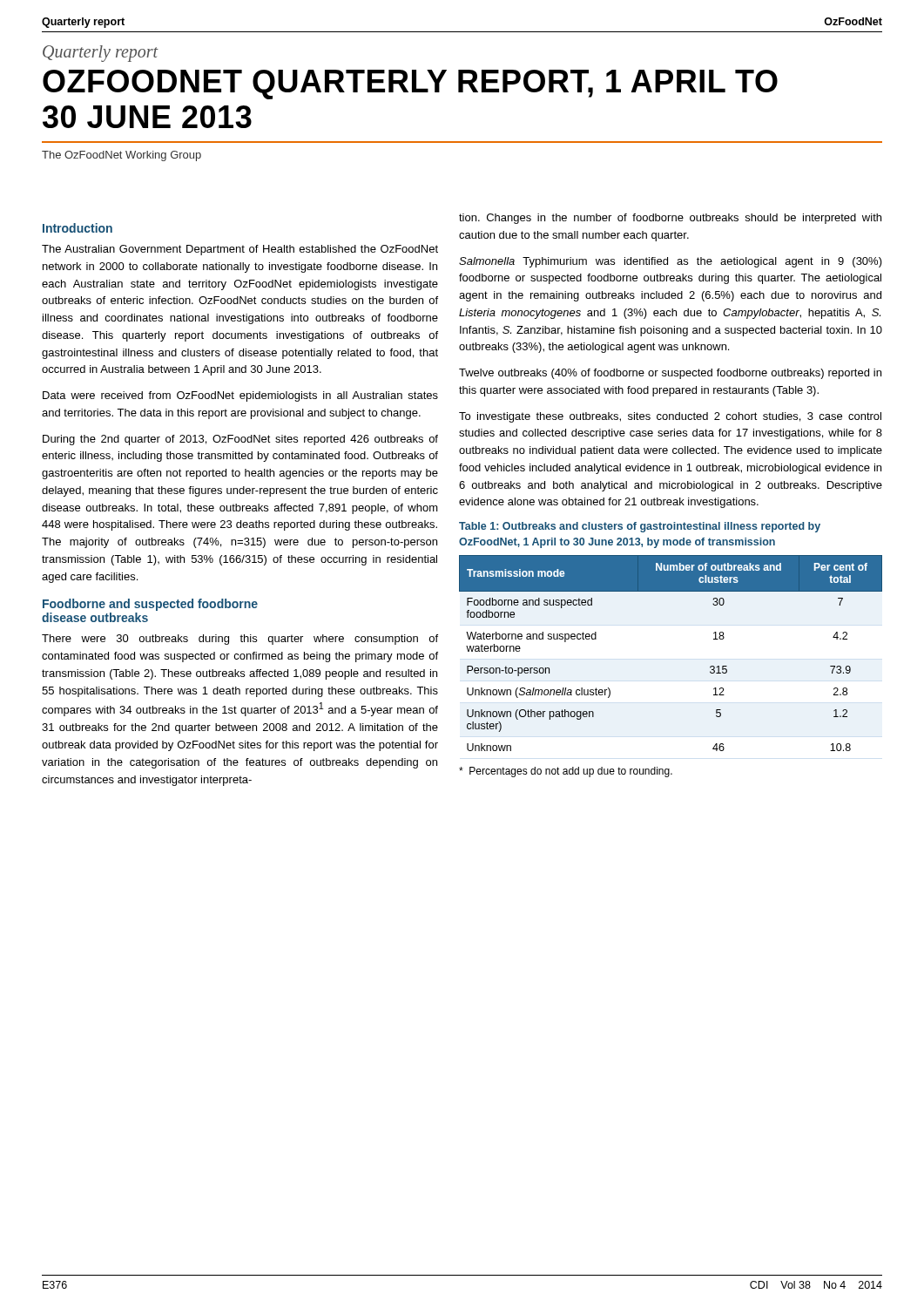Screen dimensions: 1307x924
Task: Select the text block starting "To investigate these outbreaks,"
Action: (x=671, y=459)
